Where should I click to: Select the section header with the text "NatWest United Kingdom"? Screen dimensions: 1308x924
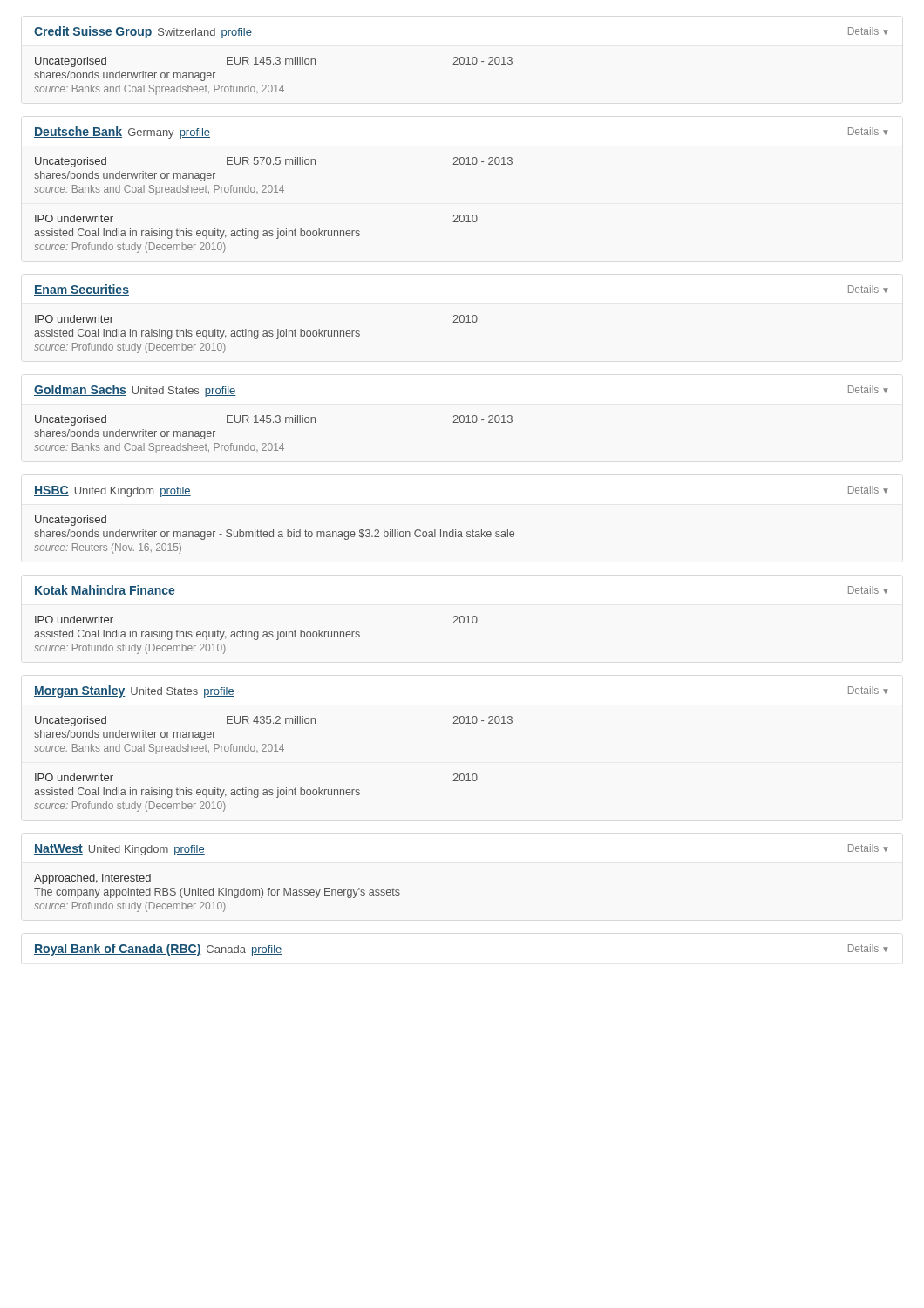111,850
